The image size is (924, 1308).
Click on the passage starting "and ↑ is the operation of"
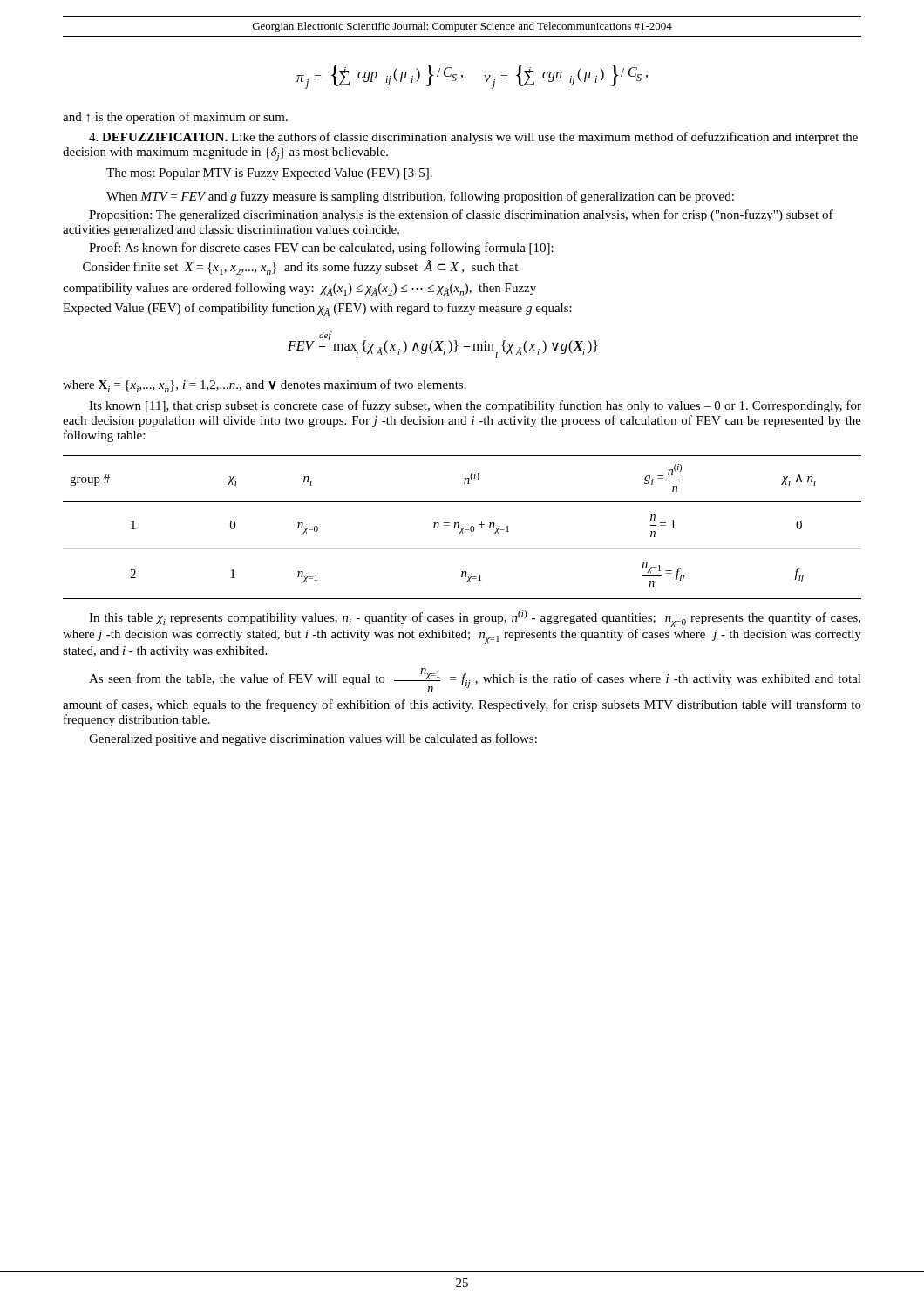(176, 117)
